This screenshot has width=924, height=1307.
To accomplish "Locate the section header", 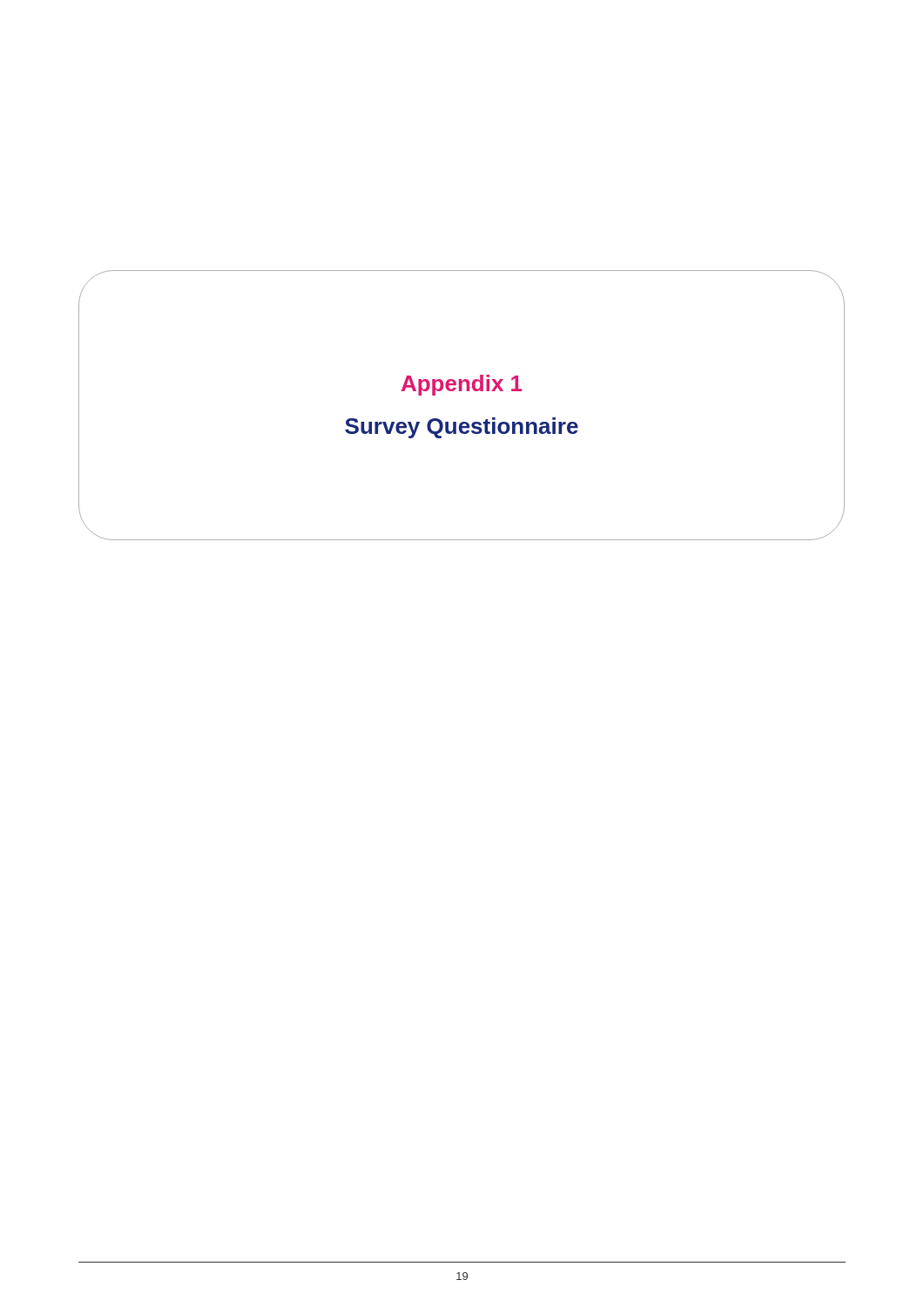I will pyautogui.click(x=462, y=426).
